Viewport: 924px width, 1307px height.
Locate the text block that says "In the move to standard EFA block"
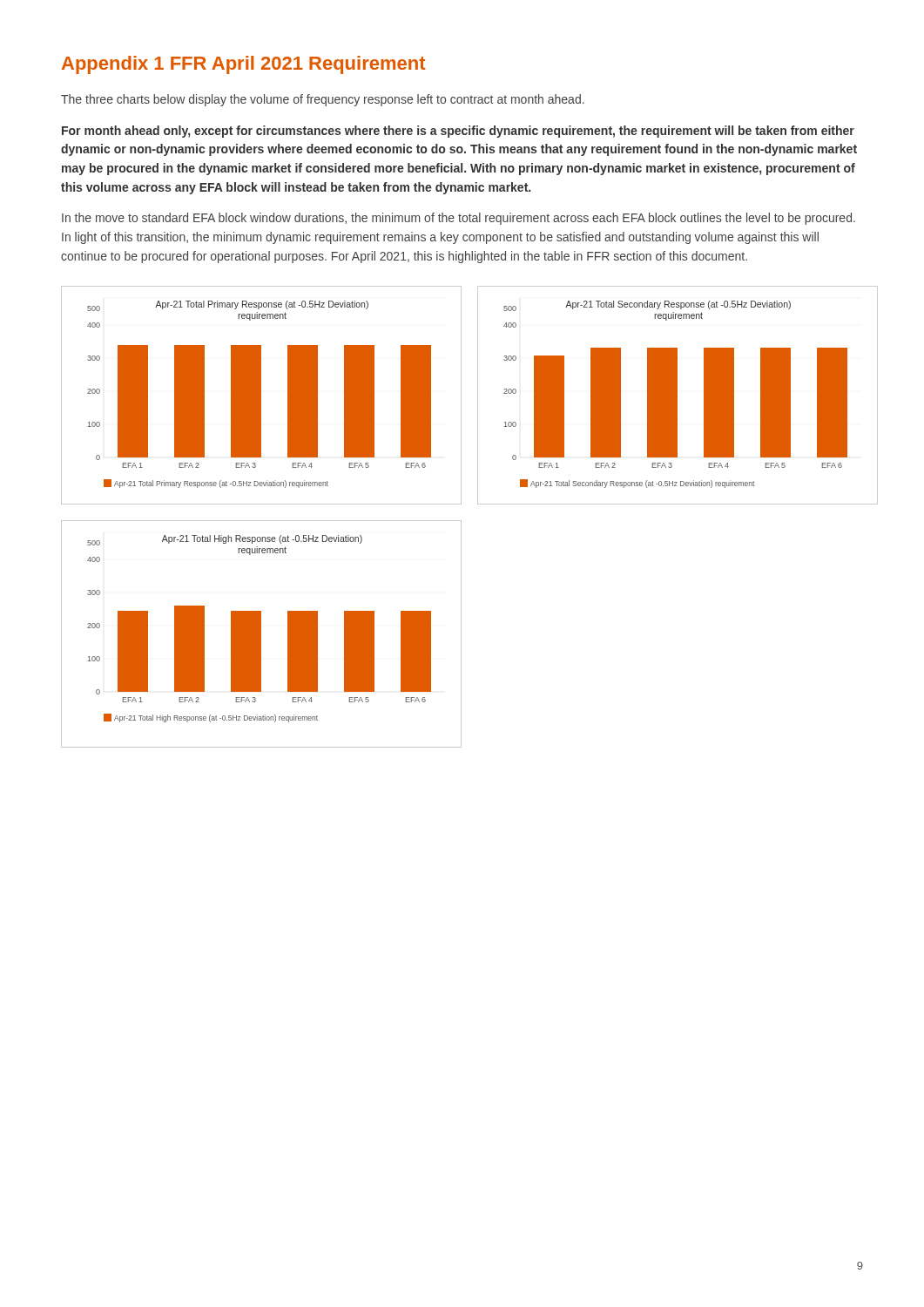click(x=458, y=237)
